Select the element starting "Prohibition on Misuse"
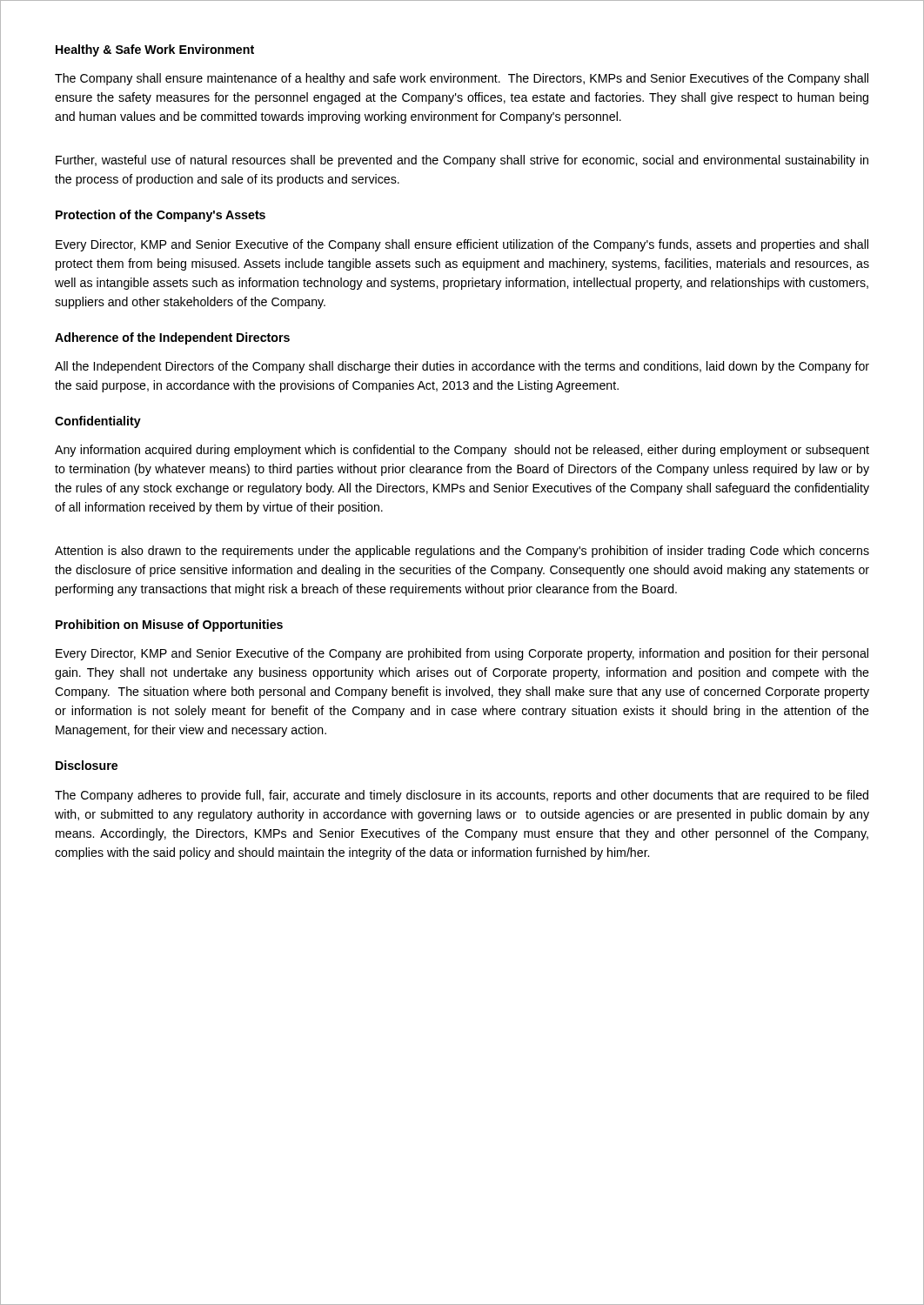The image size is (924, 1305). [x=169, y=626]
